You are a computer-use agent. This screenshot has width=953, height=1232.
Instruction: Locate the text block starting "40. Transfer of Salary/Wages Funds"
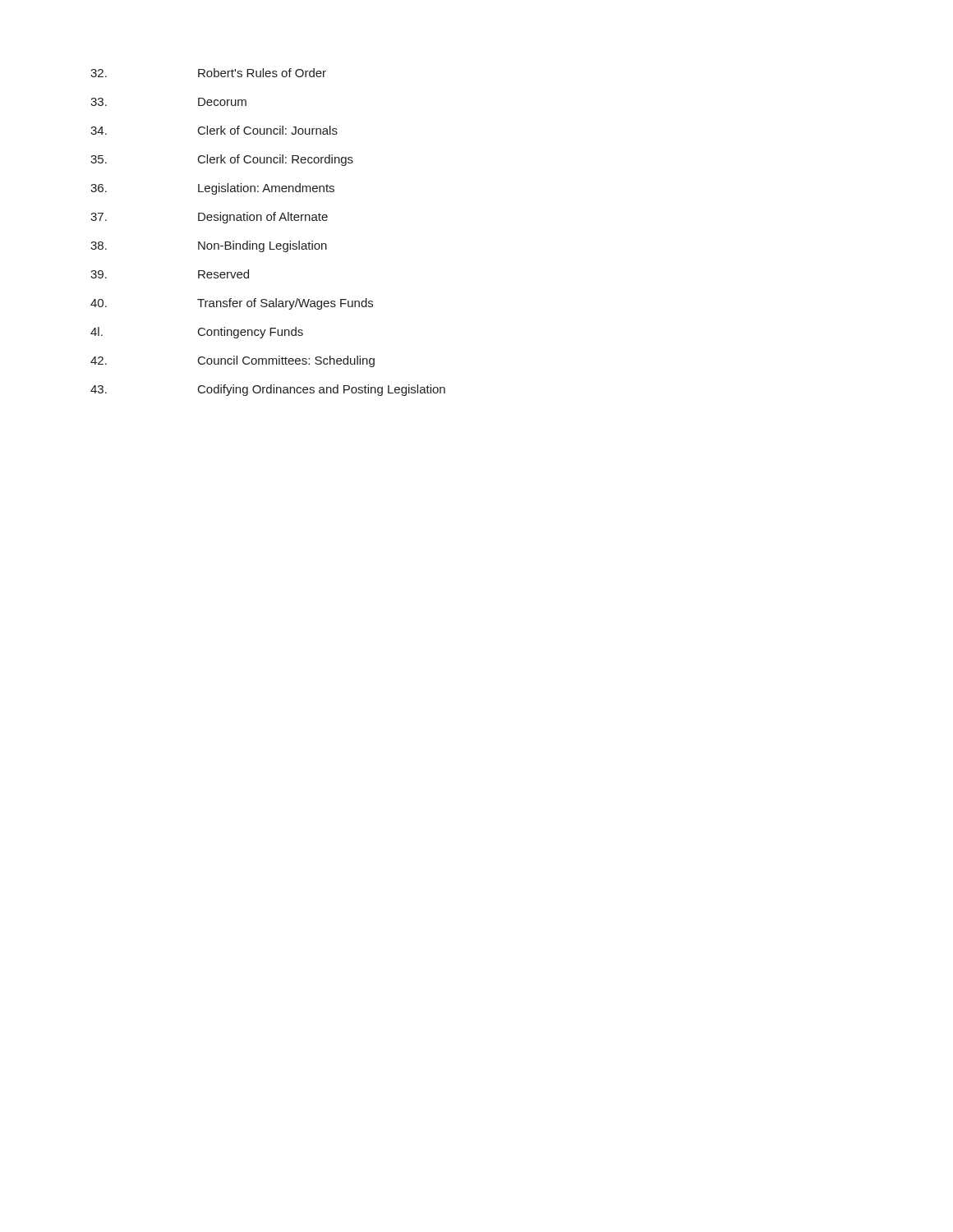tap(232, 303)
